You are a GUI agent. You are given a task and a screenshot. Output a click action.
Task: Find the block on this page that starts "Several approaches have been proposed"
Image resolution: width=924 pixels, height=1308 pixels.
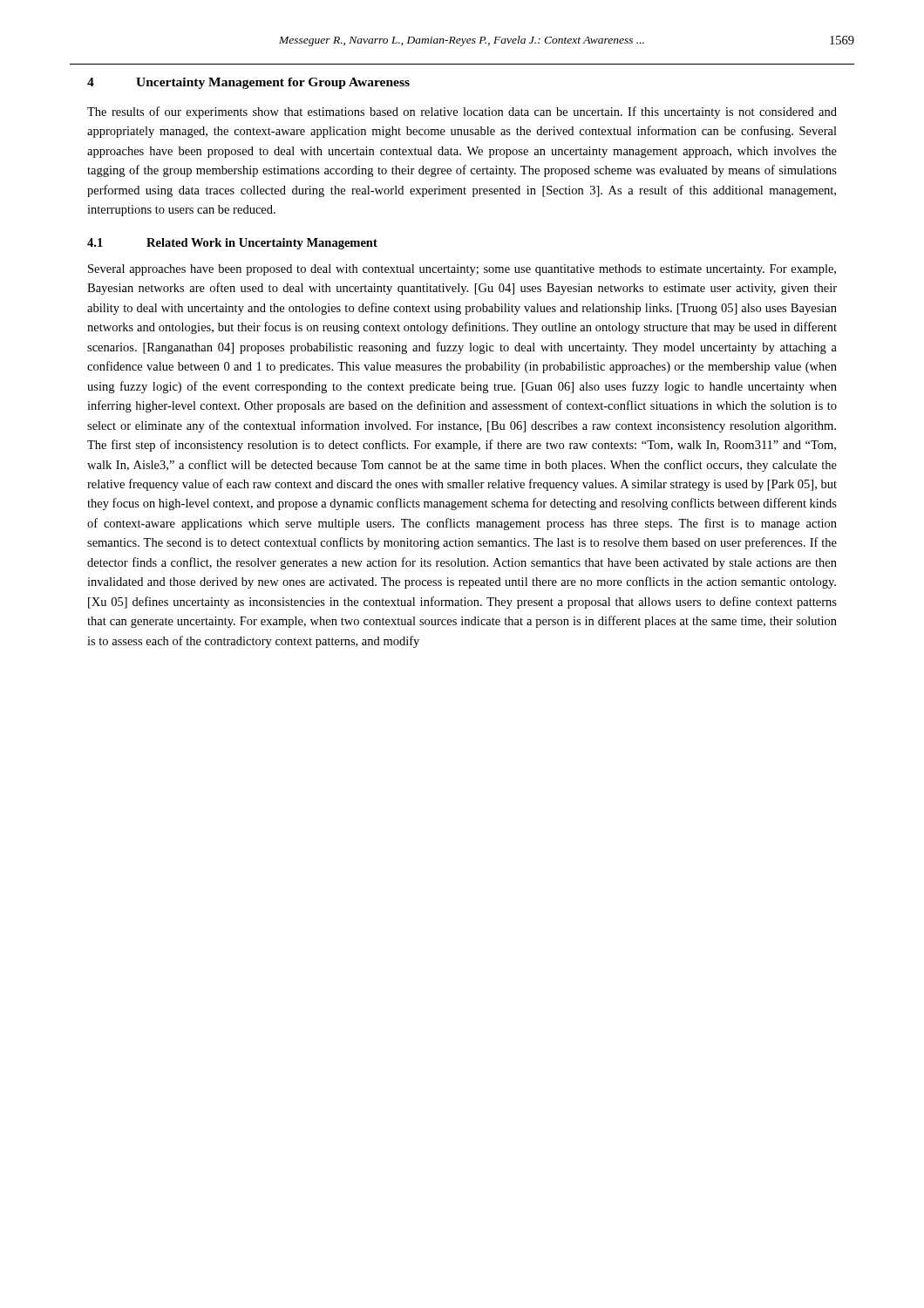tap(462, 455)
